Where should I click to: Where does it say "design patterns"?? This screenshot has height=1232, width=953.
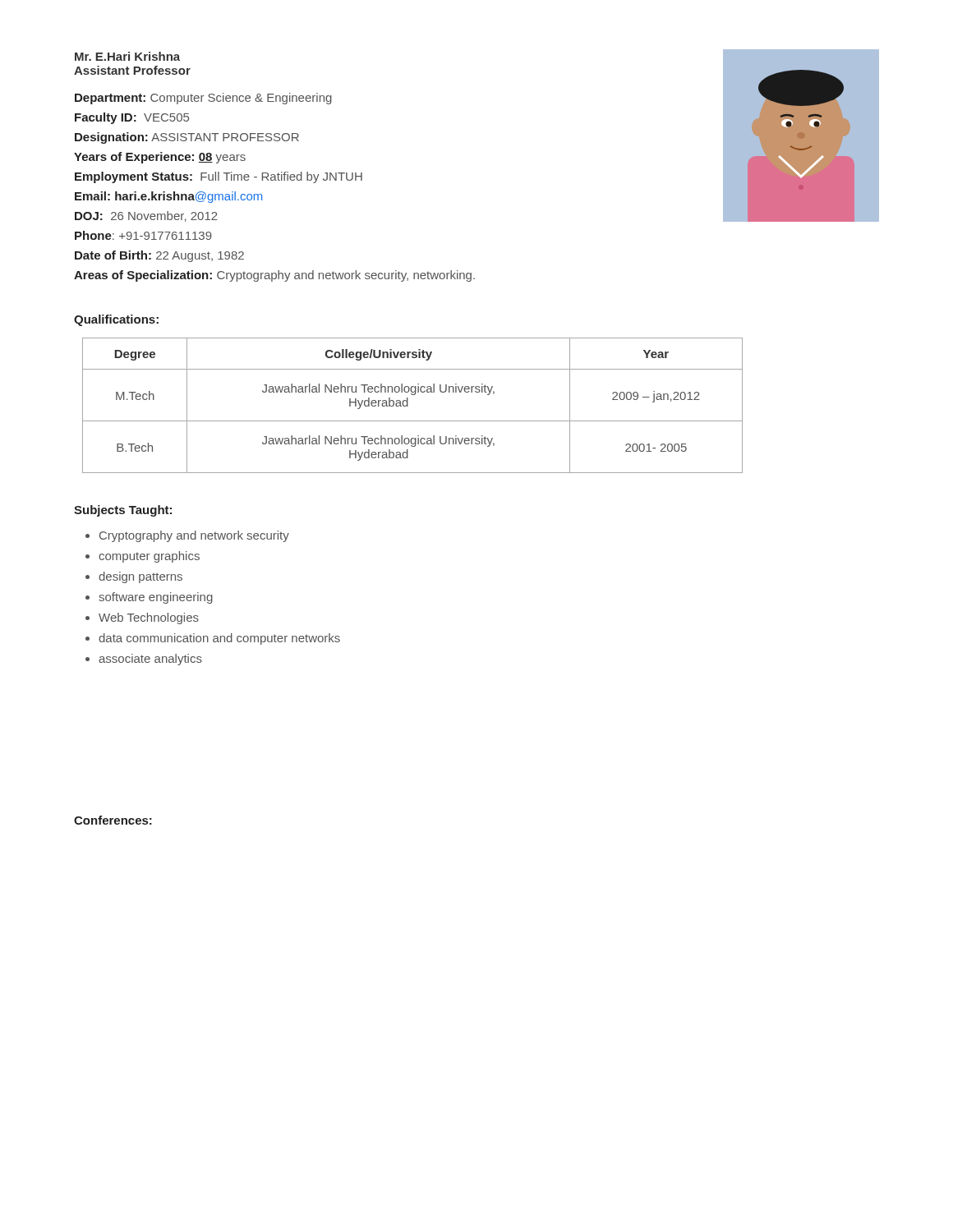tap(141, 576)
